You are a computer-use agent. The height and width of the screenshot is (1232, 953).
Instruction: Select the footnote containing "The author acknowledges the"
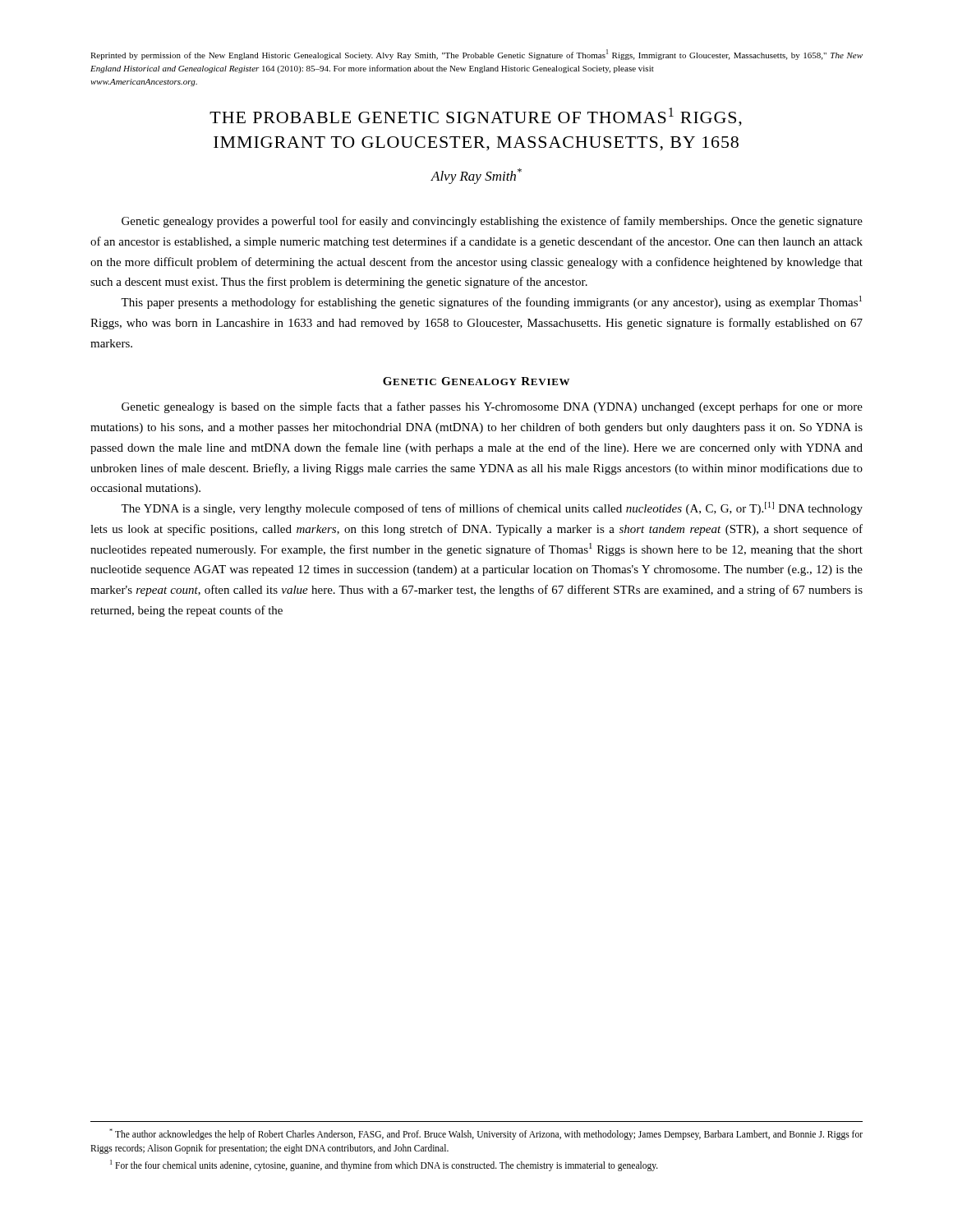point(486,1134)
